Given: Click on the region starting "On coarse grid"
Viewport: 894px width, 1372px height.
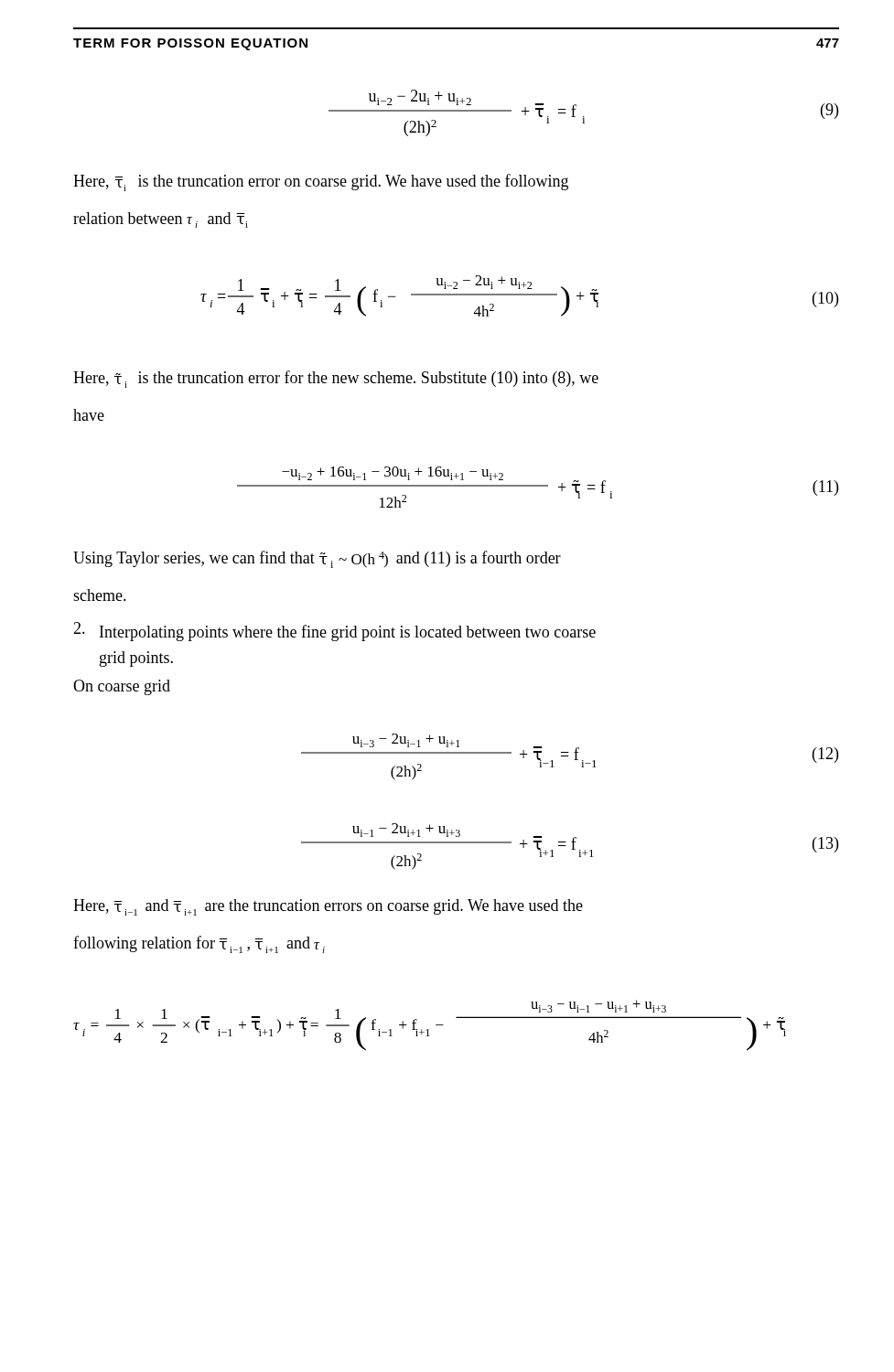Looking at the screenshot, I should 122,686.
